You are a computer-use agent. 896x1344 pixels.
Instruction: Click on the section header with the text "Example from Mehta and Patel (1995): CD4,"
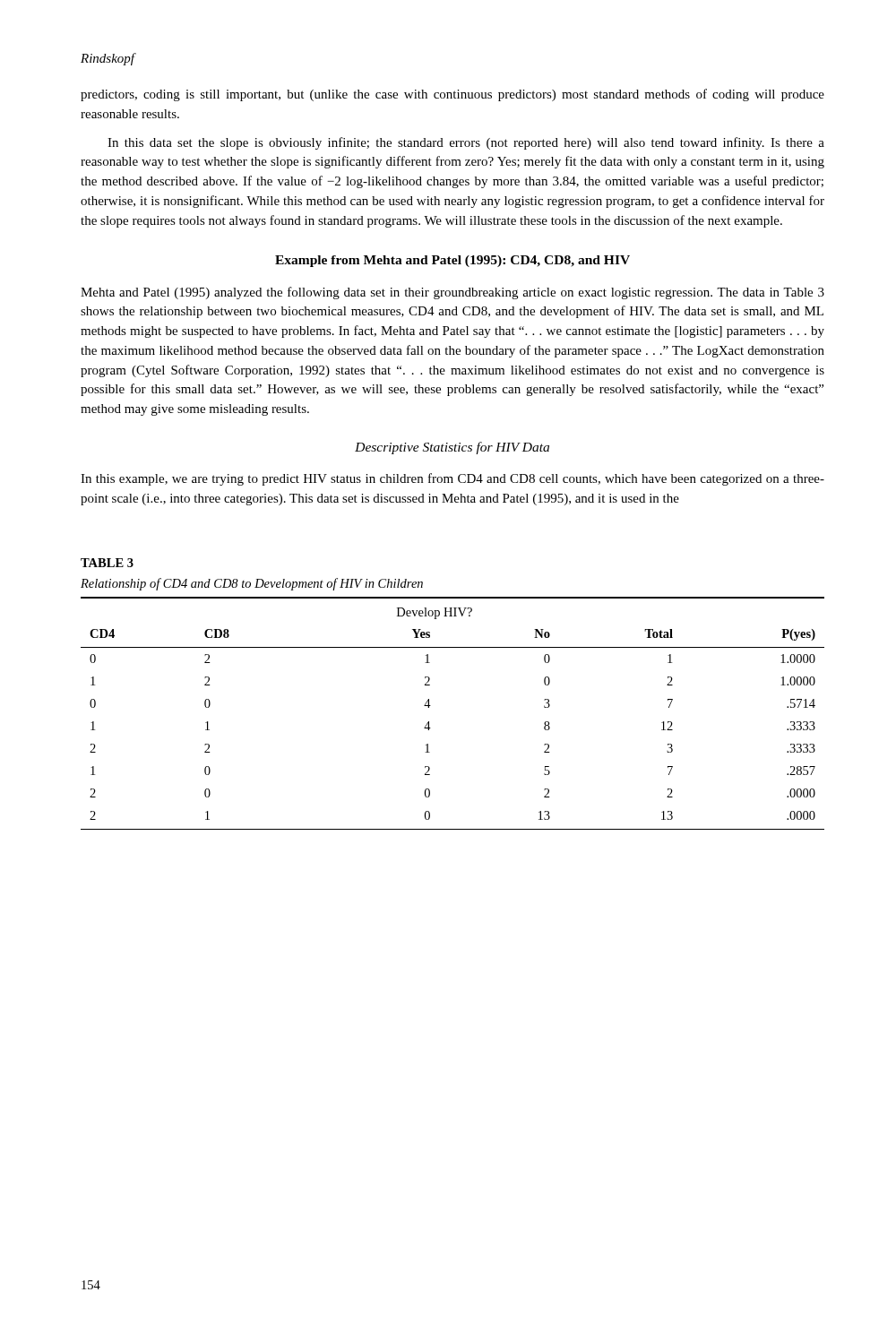click(452, 260)
